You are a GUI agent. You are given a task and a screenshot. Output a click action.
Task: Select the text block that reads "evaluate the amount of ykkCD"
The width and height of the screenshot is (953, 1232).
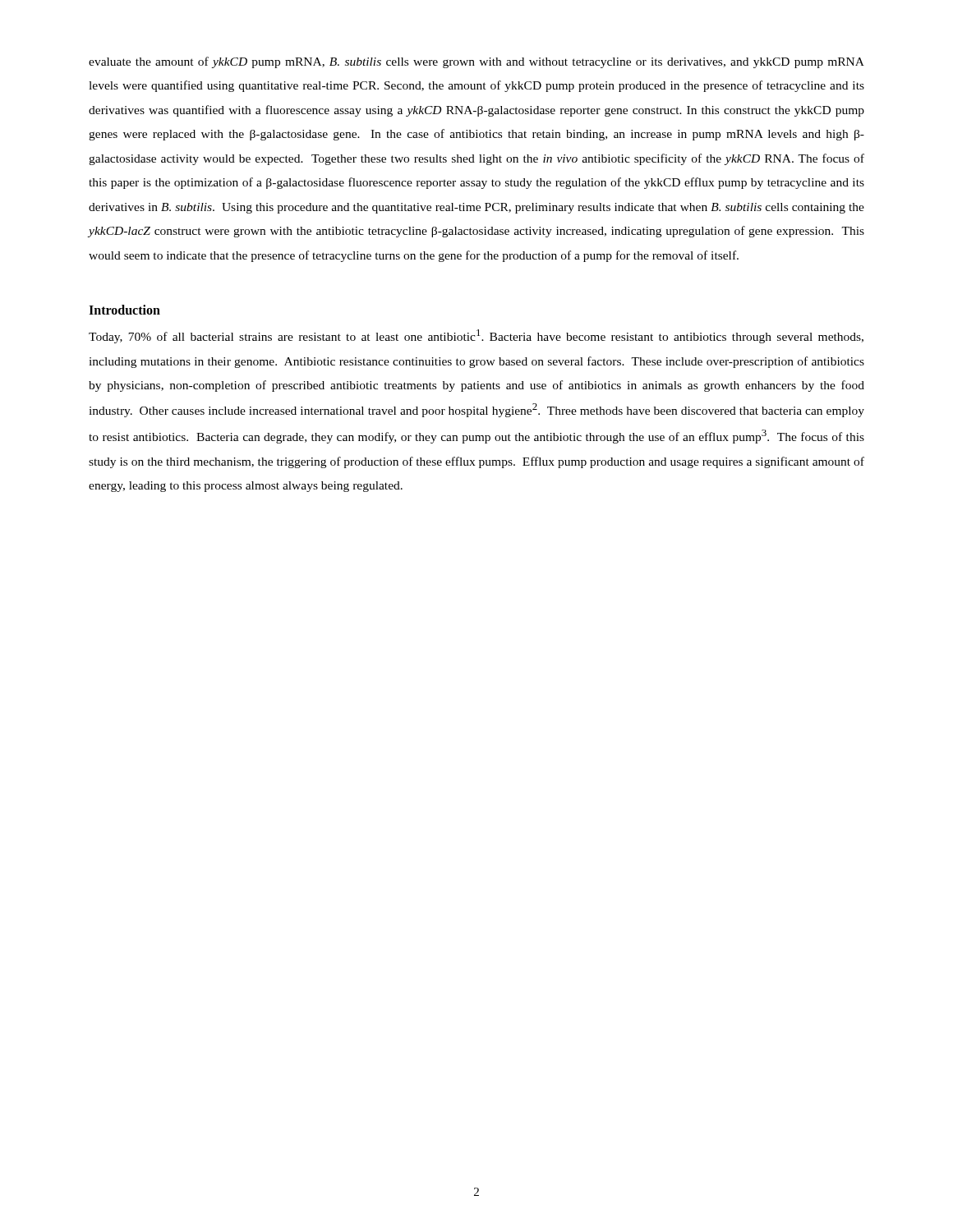476,158
